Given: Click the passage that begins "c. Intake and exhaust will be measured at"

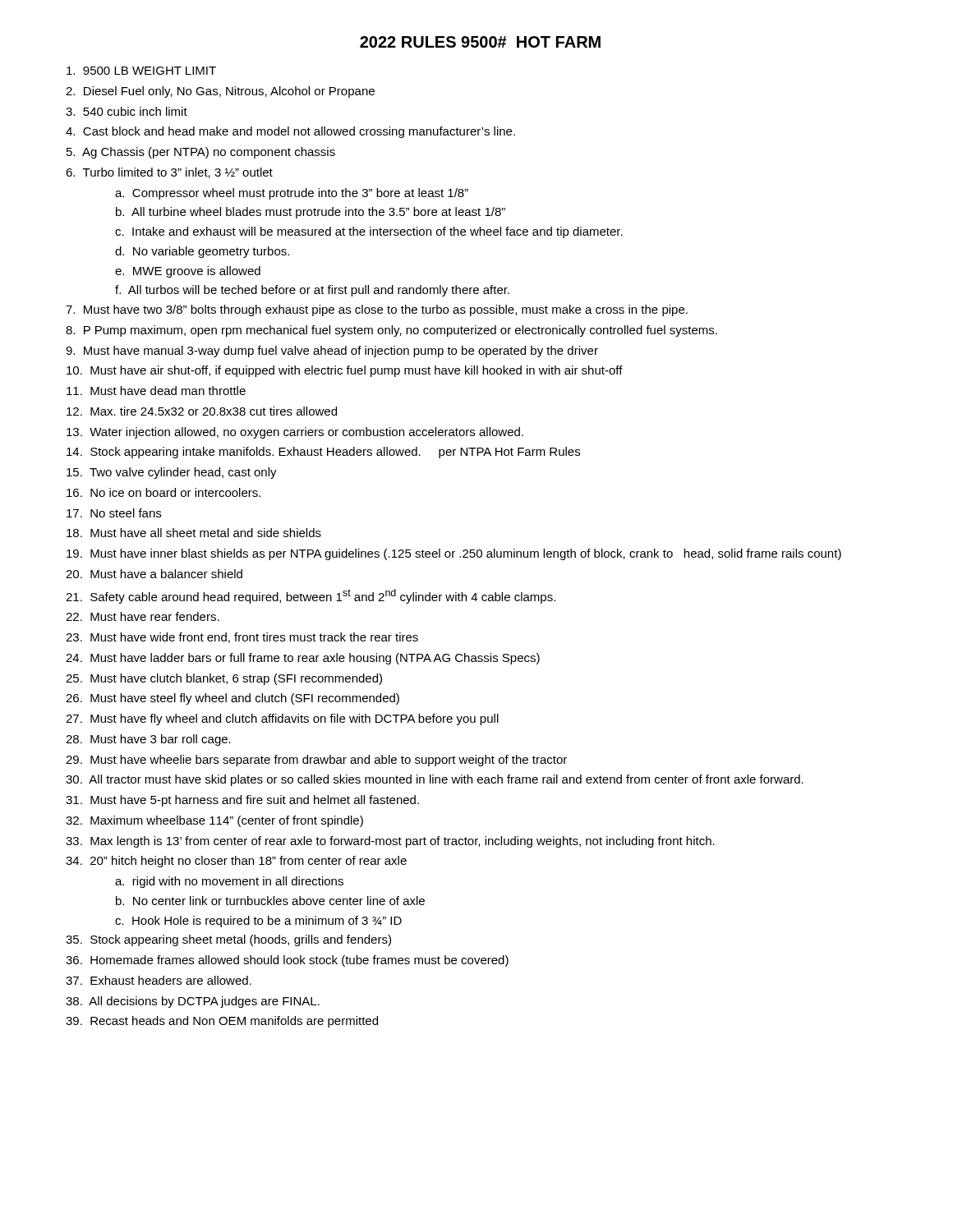Looking at the screenshot, I should point(369,231).
